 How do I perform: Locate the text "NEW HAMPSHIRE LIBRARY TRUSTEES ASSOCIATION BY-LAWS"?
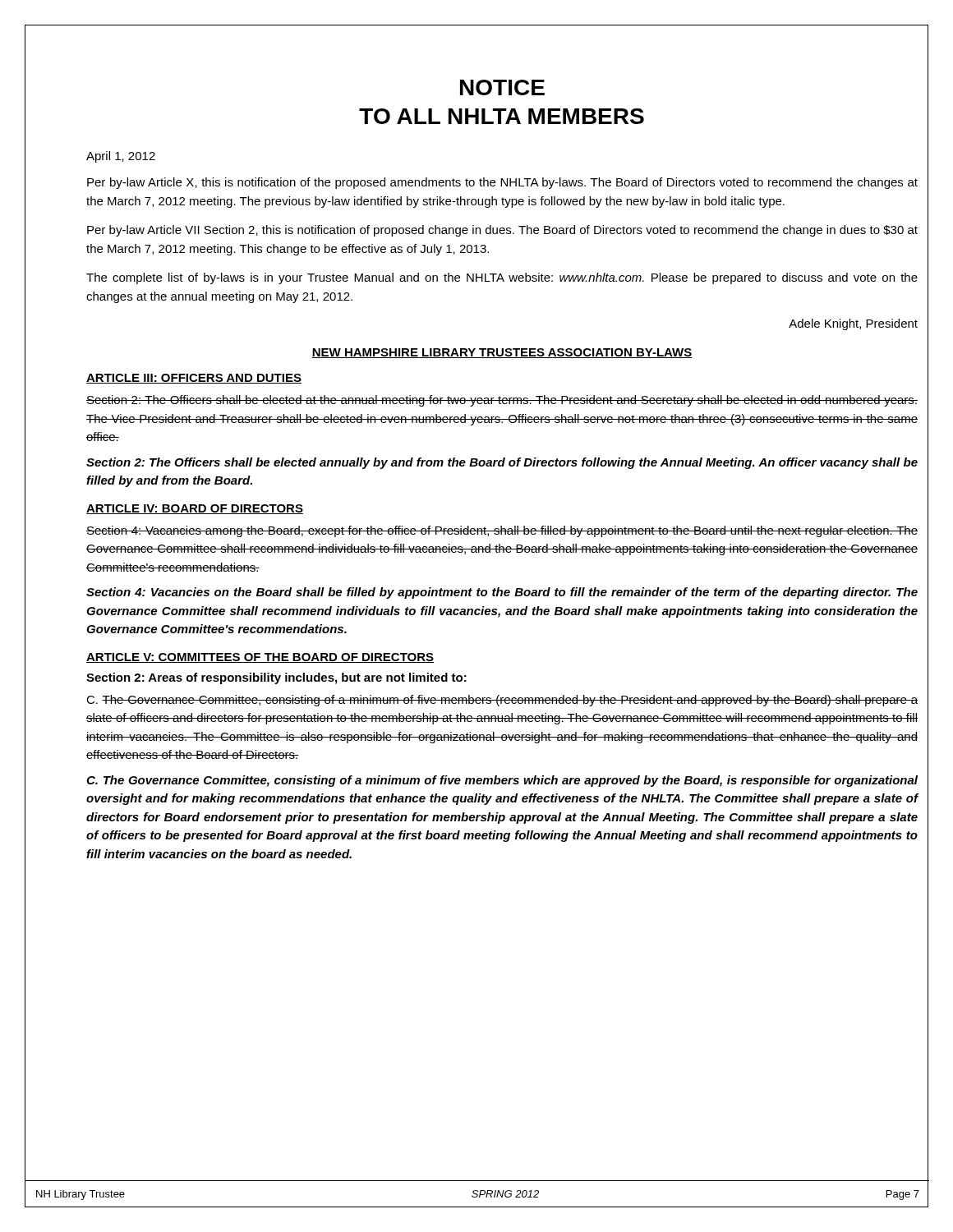(502, 352)
